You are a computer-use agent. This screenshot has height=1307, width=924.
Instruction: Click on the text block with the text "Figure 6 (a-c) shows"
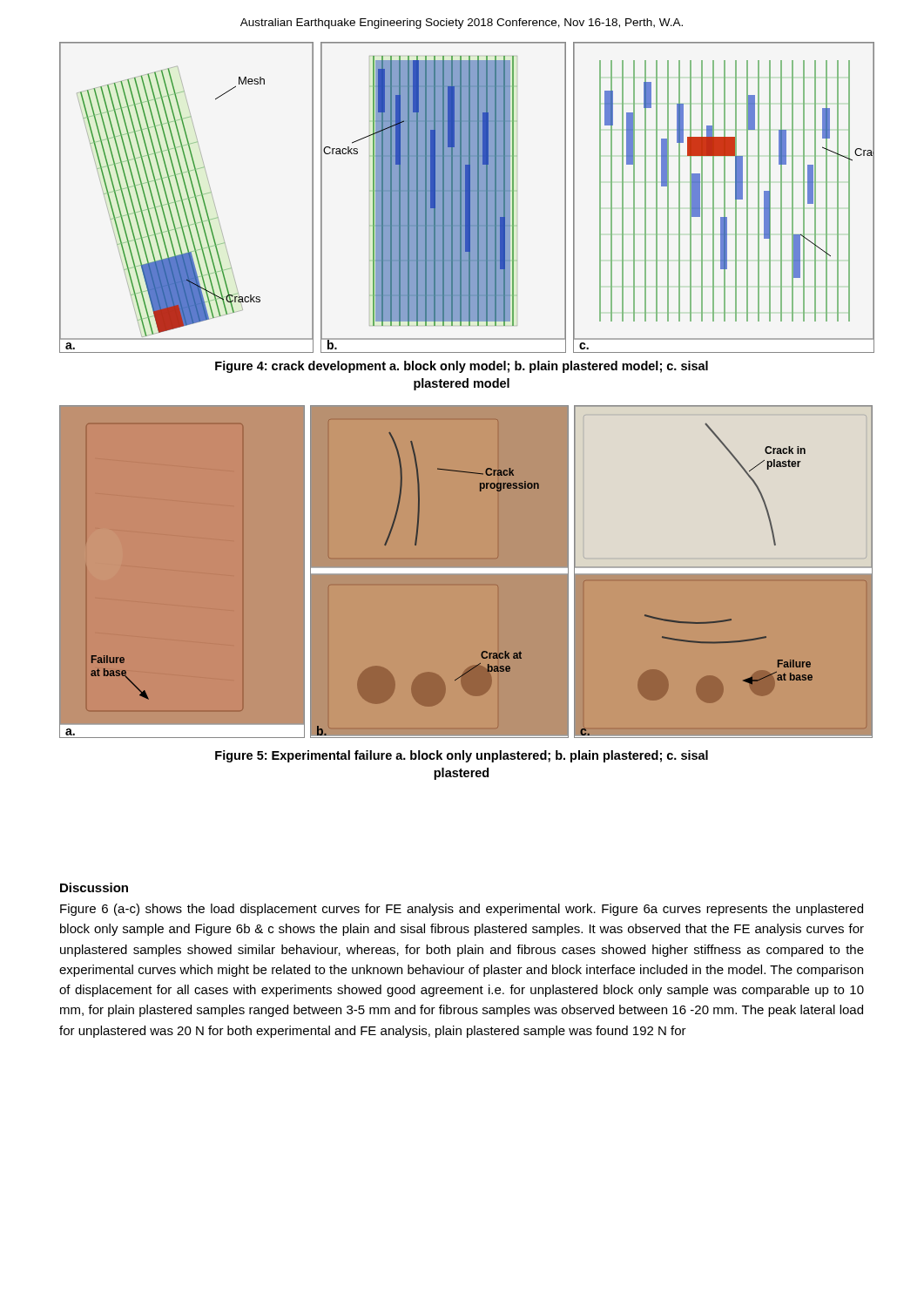pos(462,969)
